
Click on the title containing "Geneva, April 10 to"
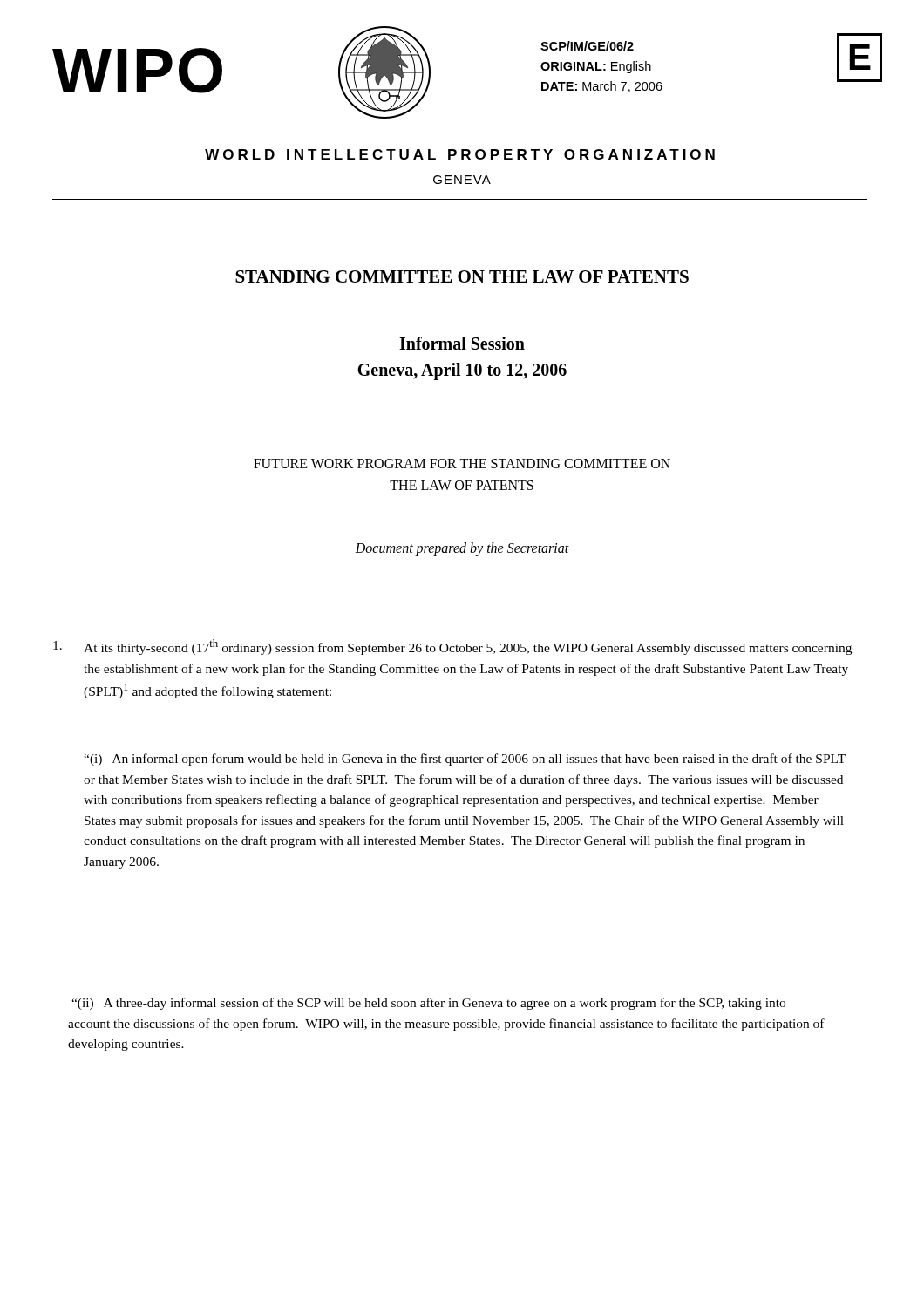point(462,370)
